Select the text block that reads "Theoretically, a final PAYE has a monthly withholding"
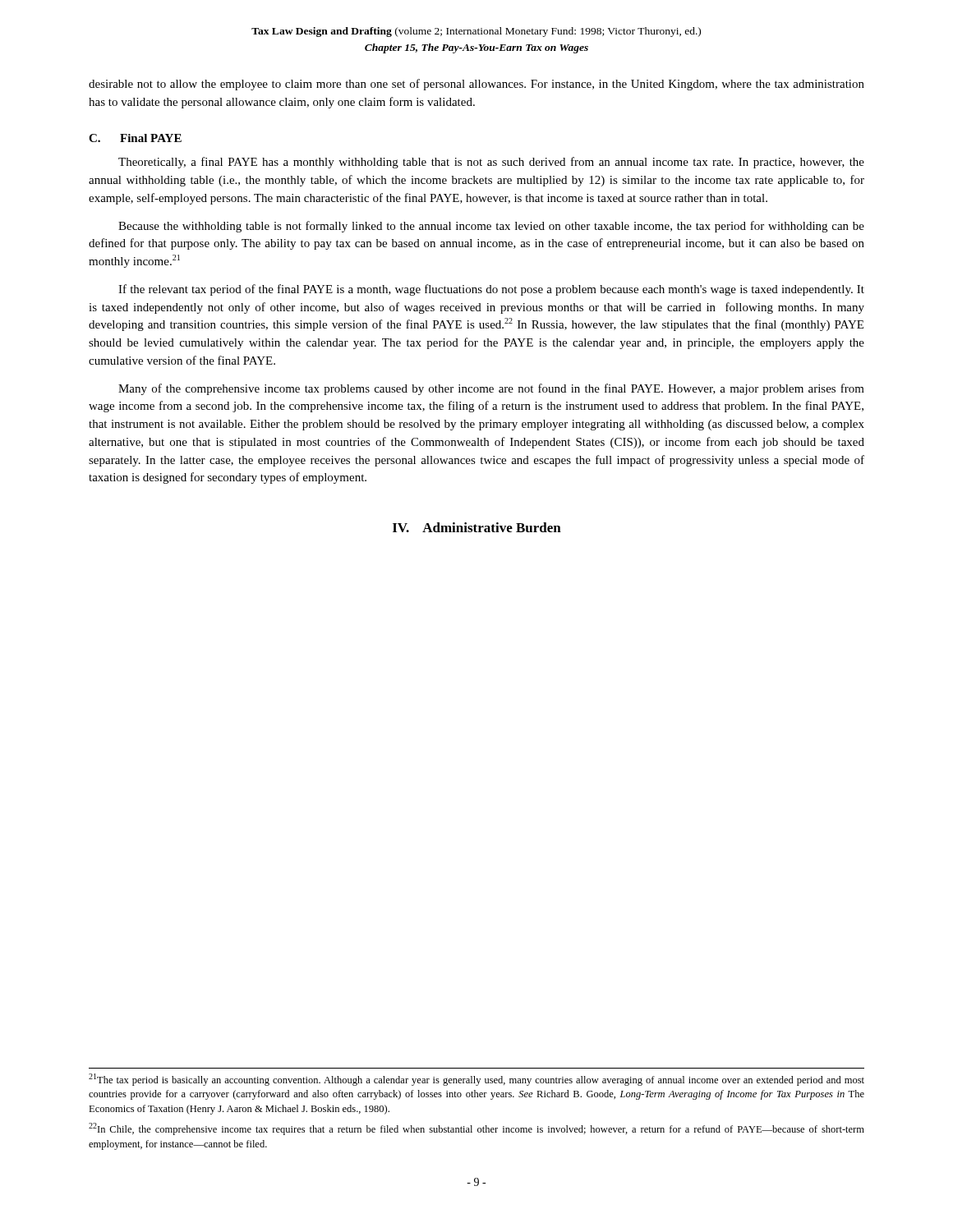The height and width of the screenshot is (1232, 953). click(476, 181)
